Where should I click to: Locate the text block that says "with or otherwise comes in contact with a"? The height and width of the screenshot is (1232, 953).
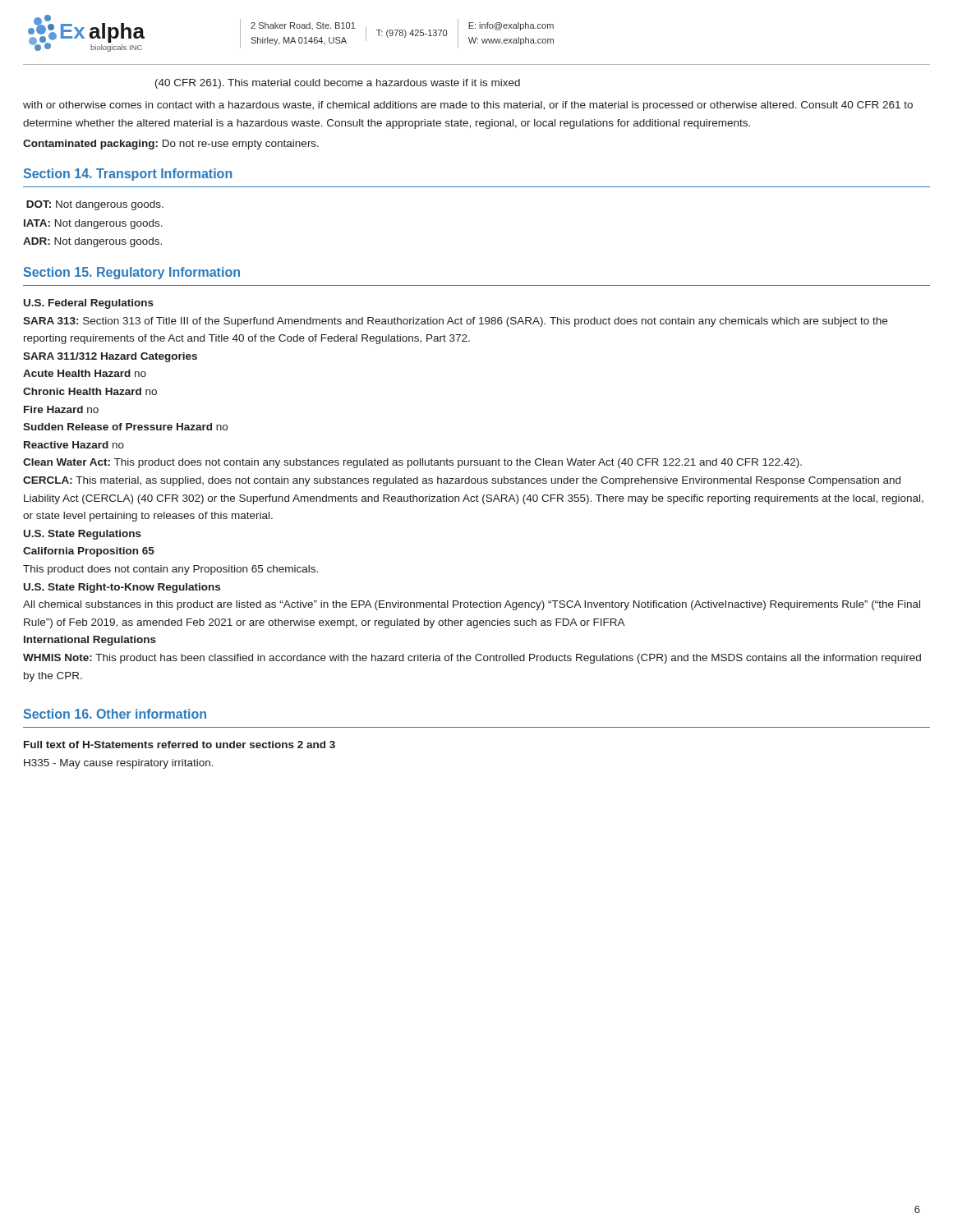click(468, 114)
